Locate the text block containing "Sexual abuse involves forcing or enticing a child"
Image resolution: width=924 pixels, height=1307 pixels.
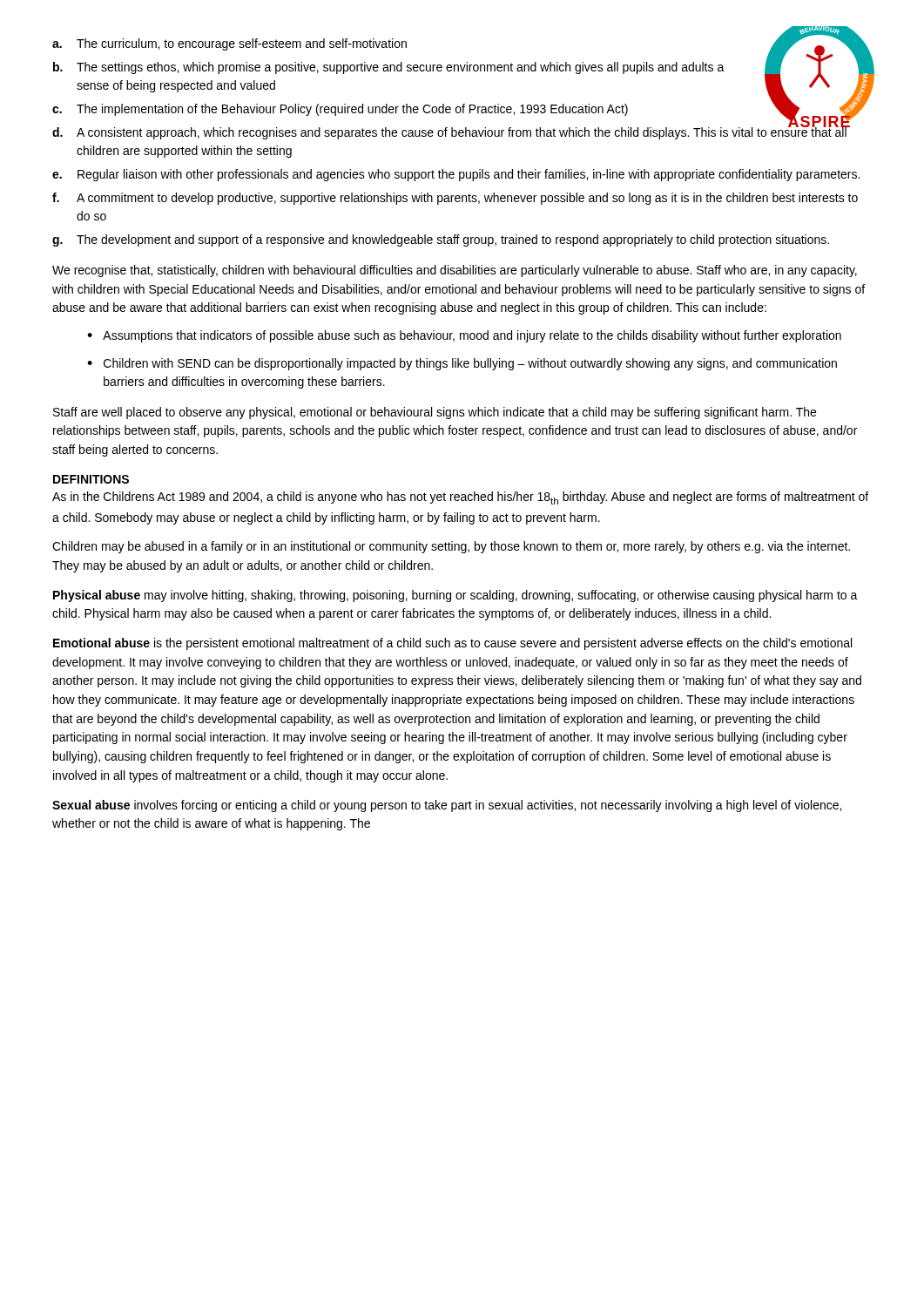pyautogui.click(x=462, y=815)
